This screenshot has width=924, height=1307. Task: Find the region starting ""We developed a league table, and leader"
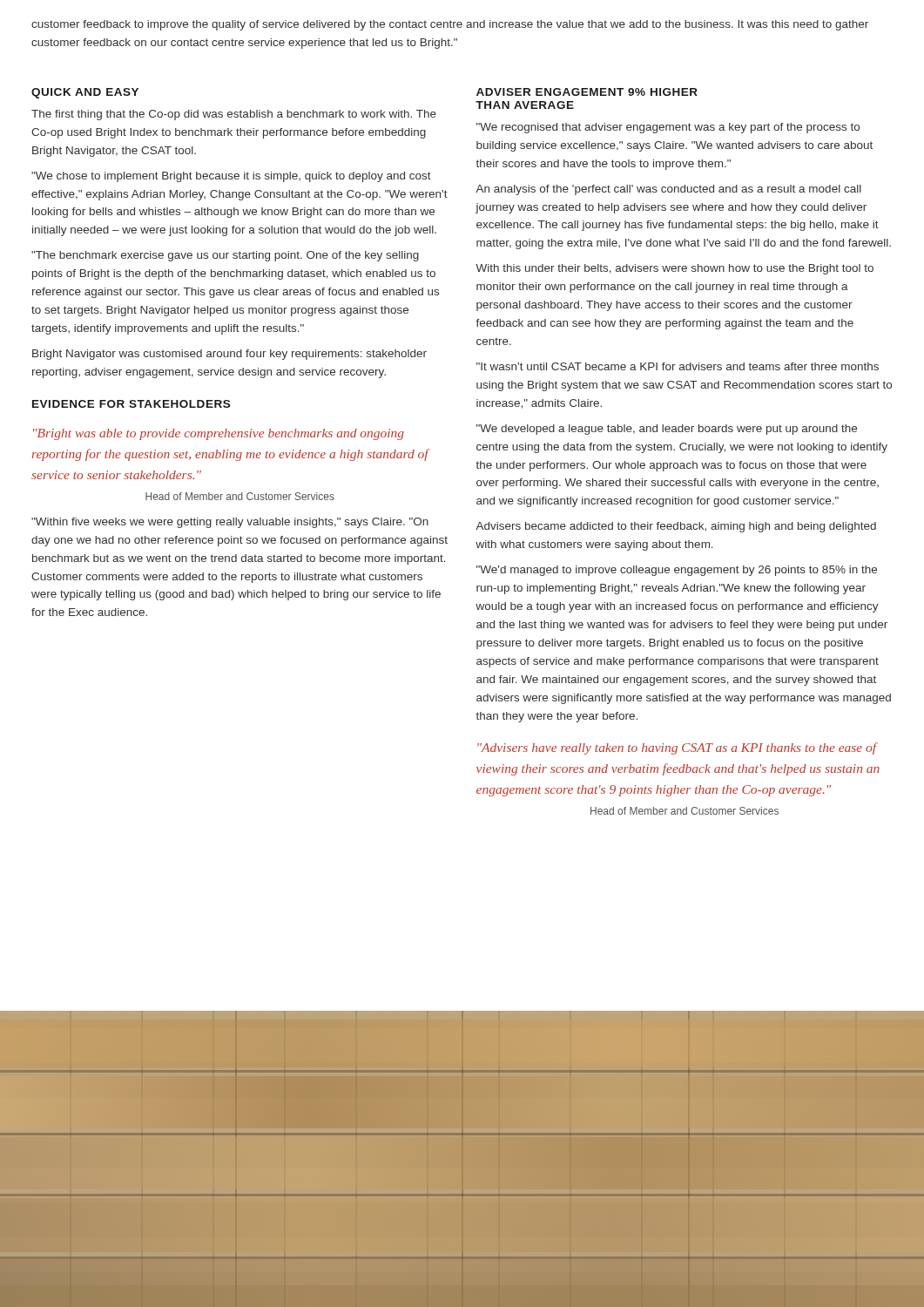(x=682, y=464)
